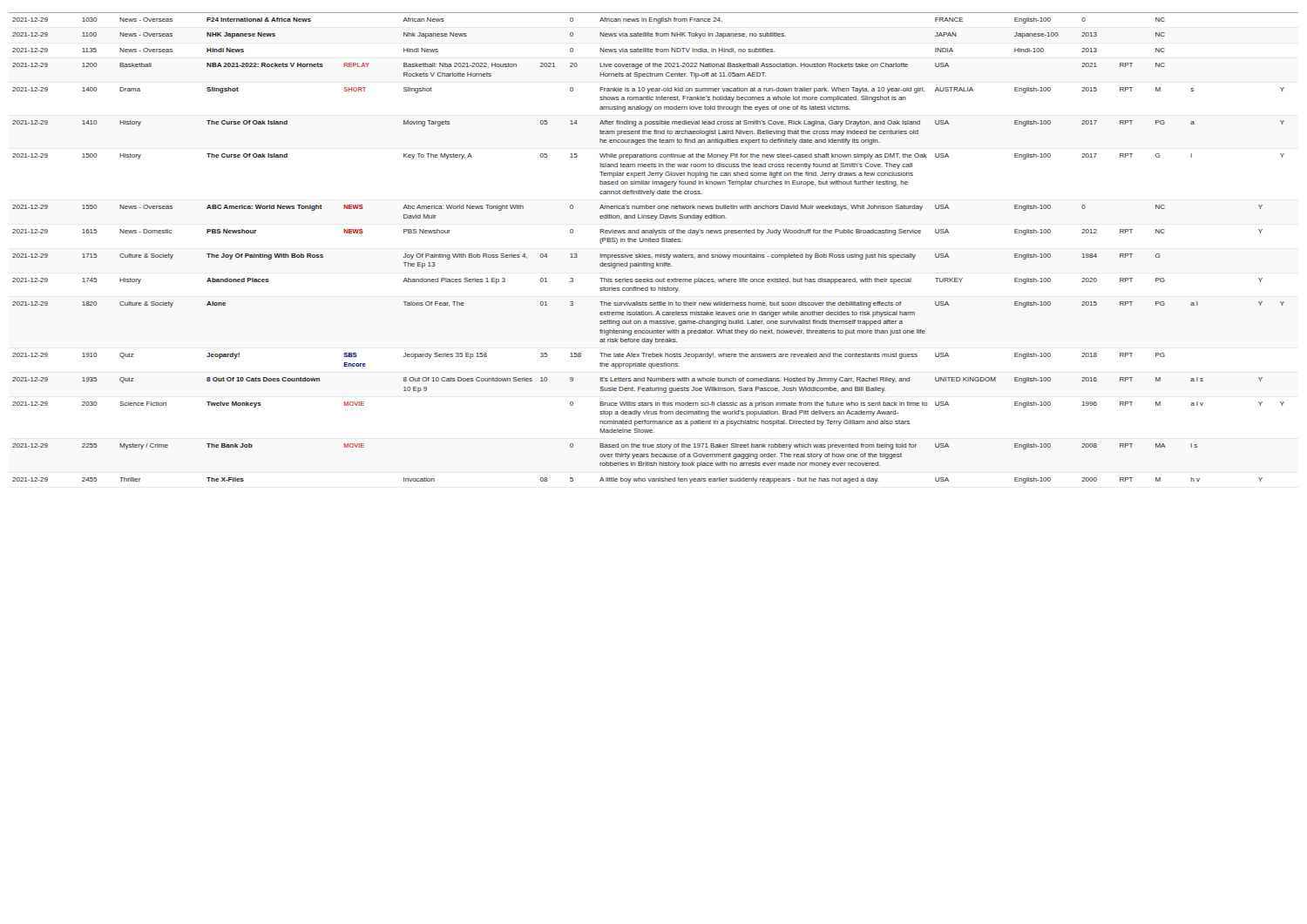Locate the table with the text "Culture & Society"
Viewport: 1307px width, 924px height.
pyautogui.click(x=654, y=462)
